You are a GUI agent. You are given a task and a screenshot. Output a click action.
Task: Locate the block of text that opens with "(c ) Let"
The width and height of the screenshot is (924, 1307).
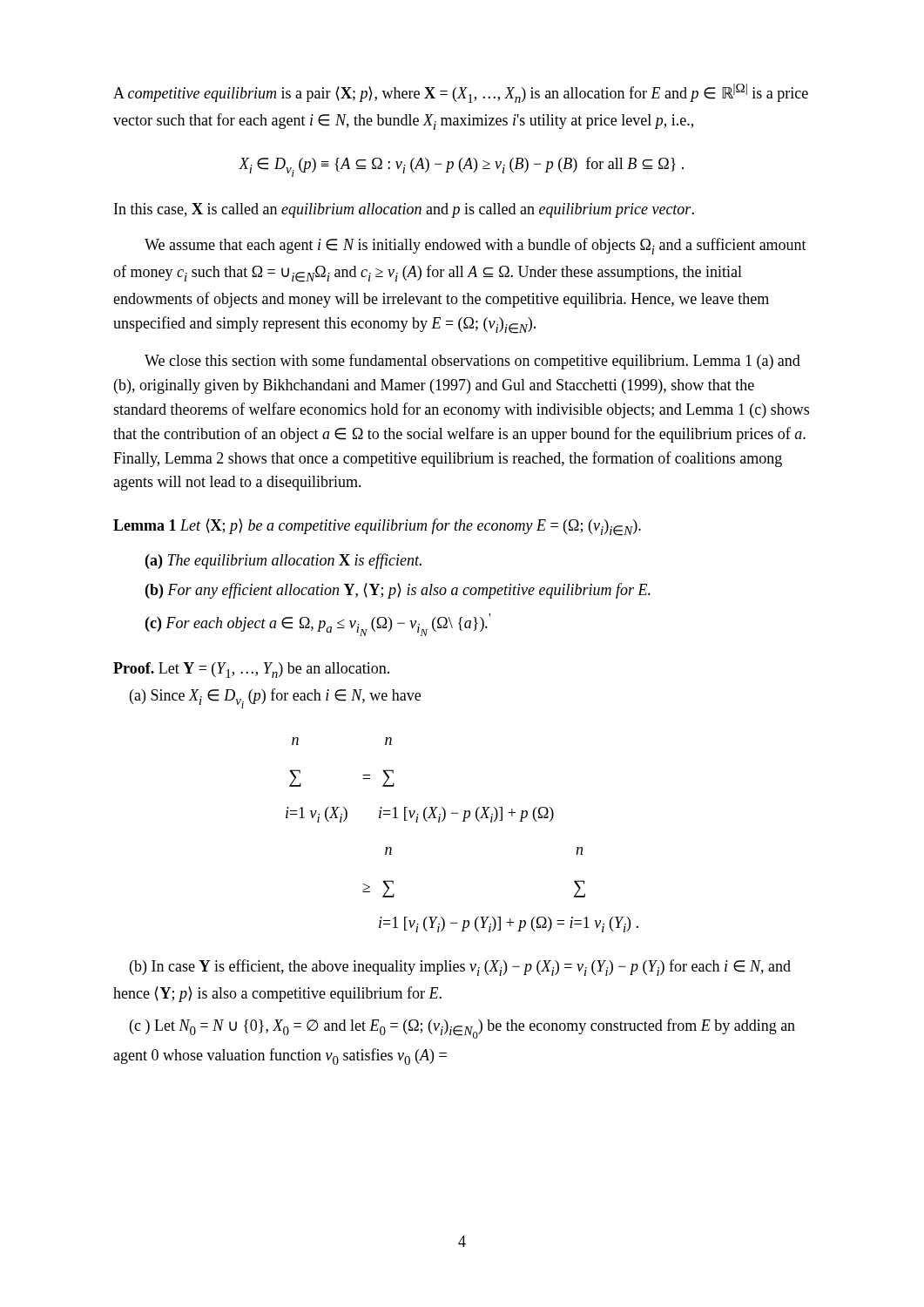[454, 1042]
